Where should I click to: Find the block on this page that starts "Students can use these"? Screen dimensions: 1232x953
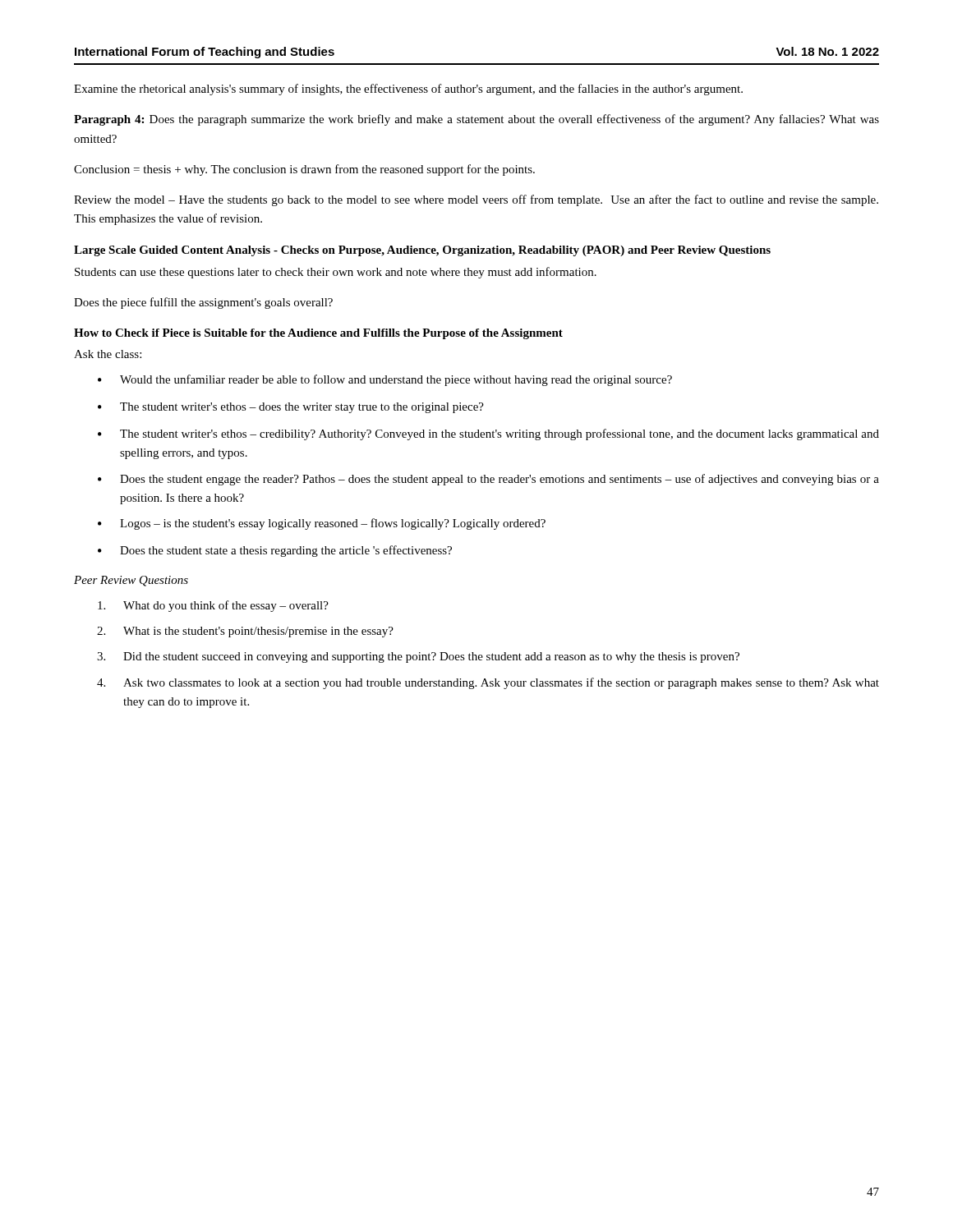pos(335,272)
